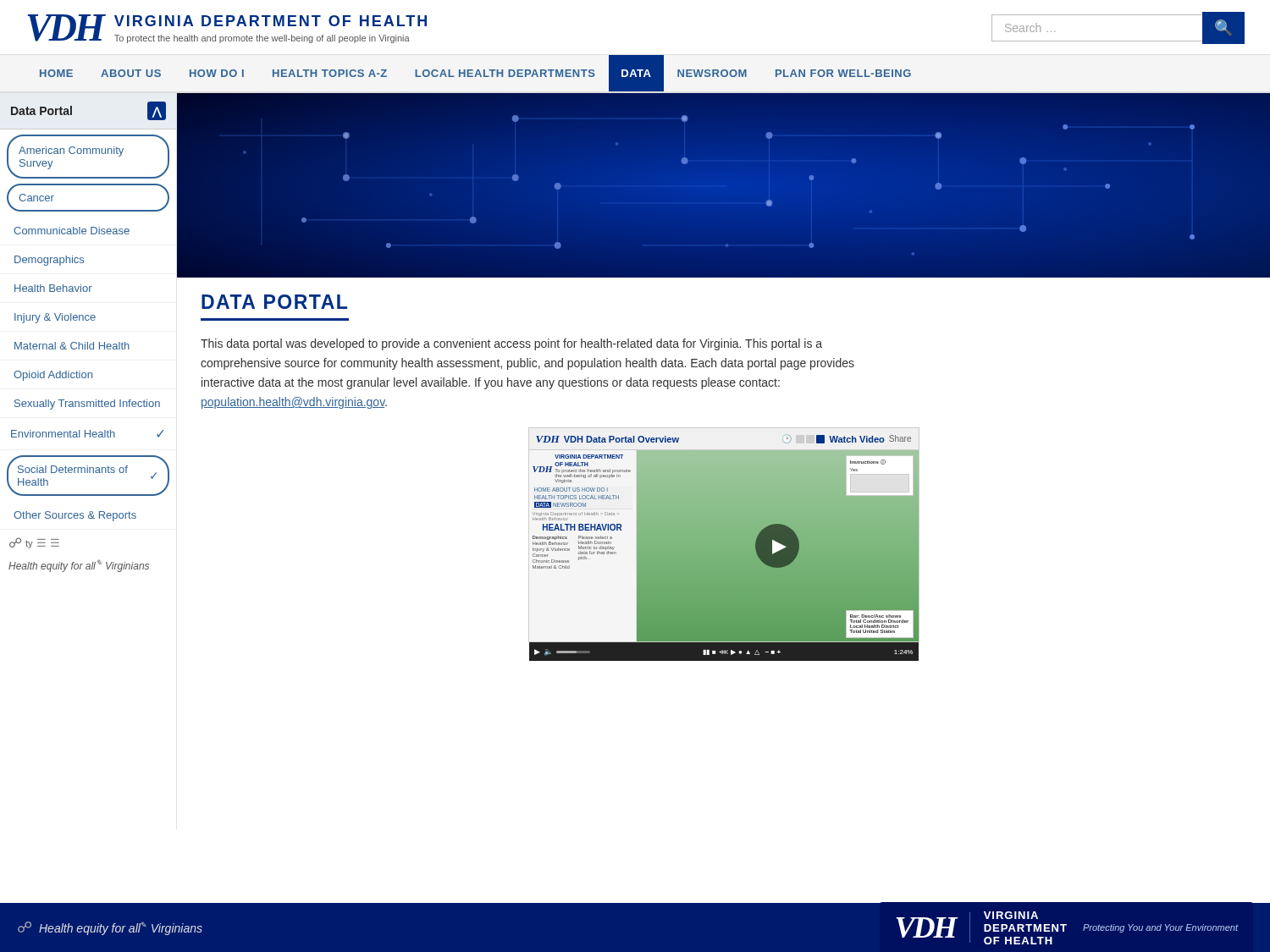Click on the list item with the text "HOW DO I"
Screen dimensions: 952x1270
click(x=217, y=73)
